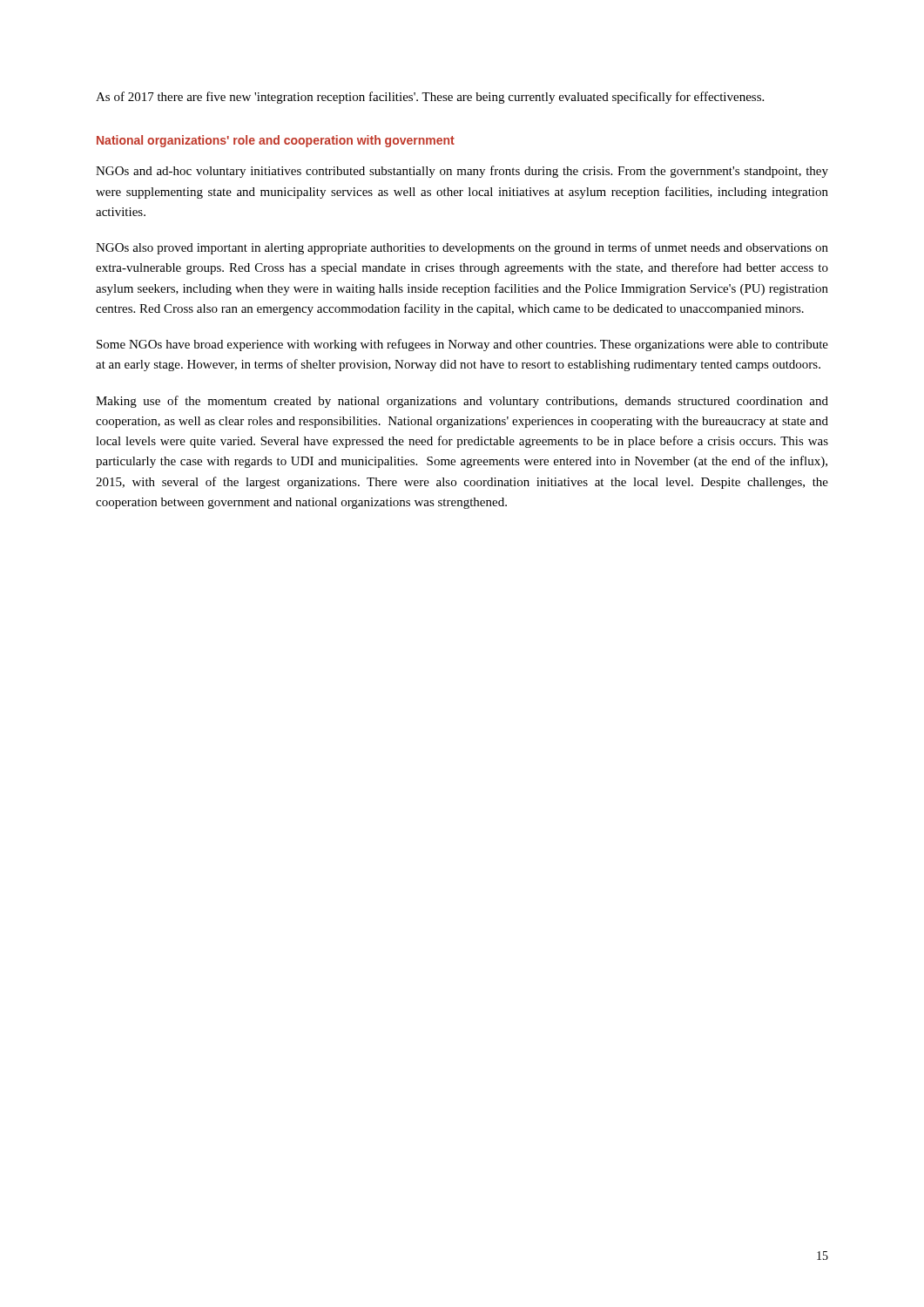Click on the text starting "Making use of the momentum created"
The width and height of the screenshot is (924, 1307).
pyautogui.click(x=462, y=451)
